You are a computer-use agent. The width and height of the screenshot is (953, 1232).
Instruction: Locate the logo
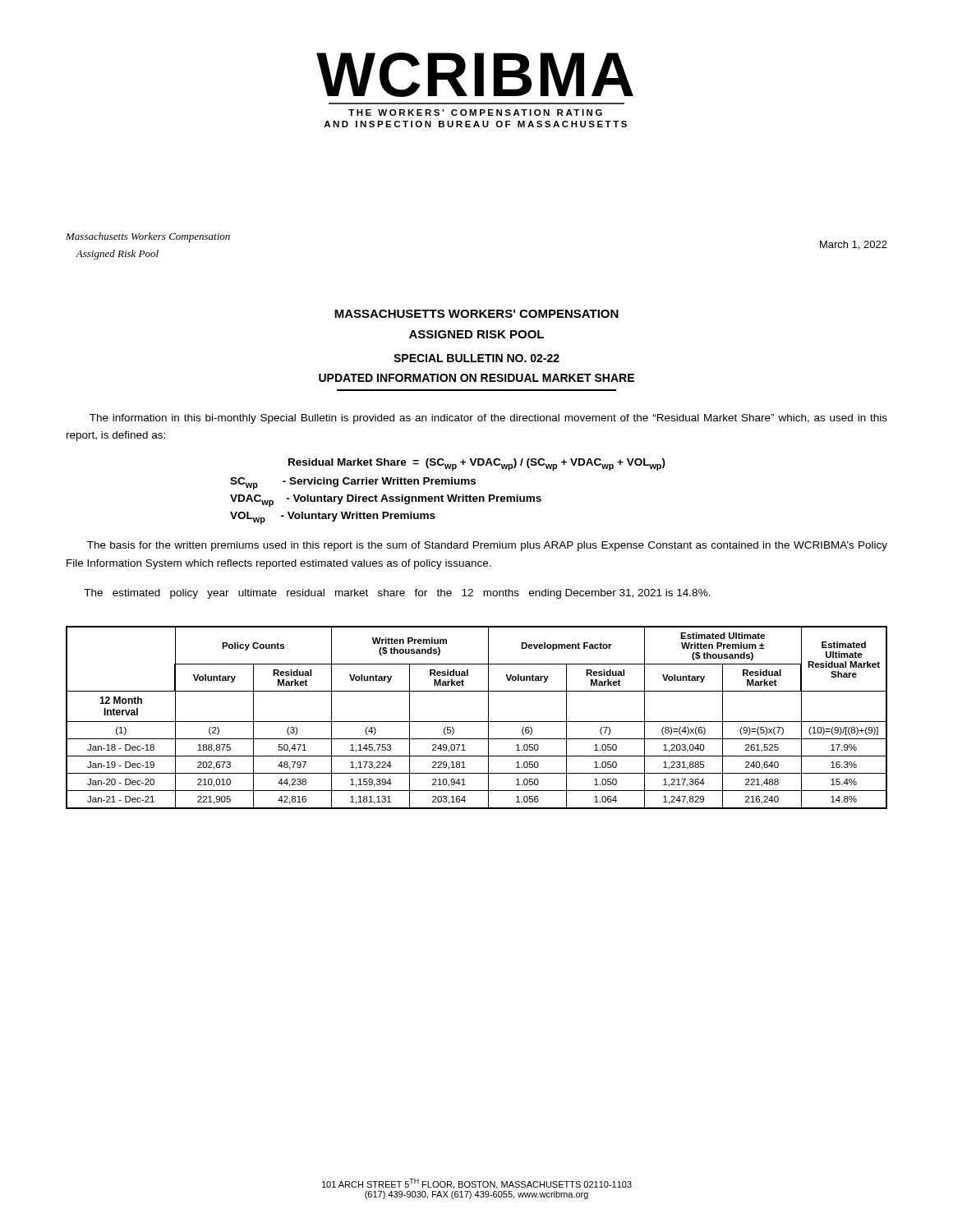click(x=476, y=65)
